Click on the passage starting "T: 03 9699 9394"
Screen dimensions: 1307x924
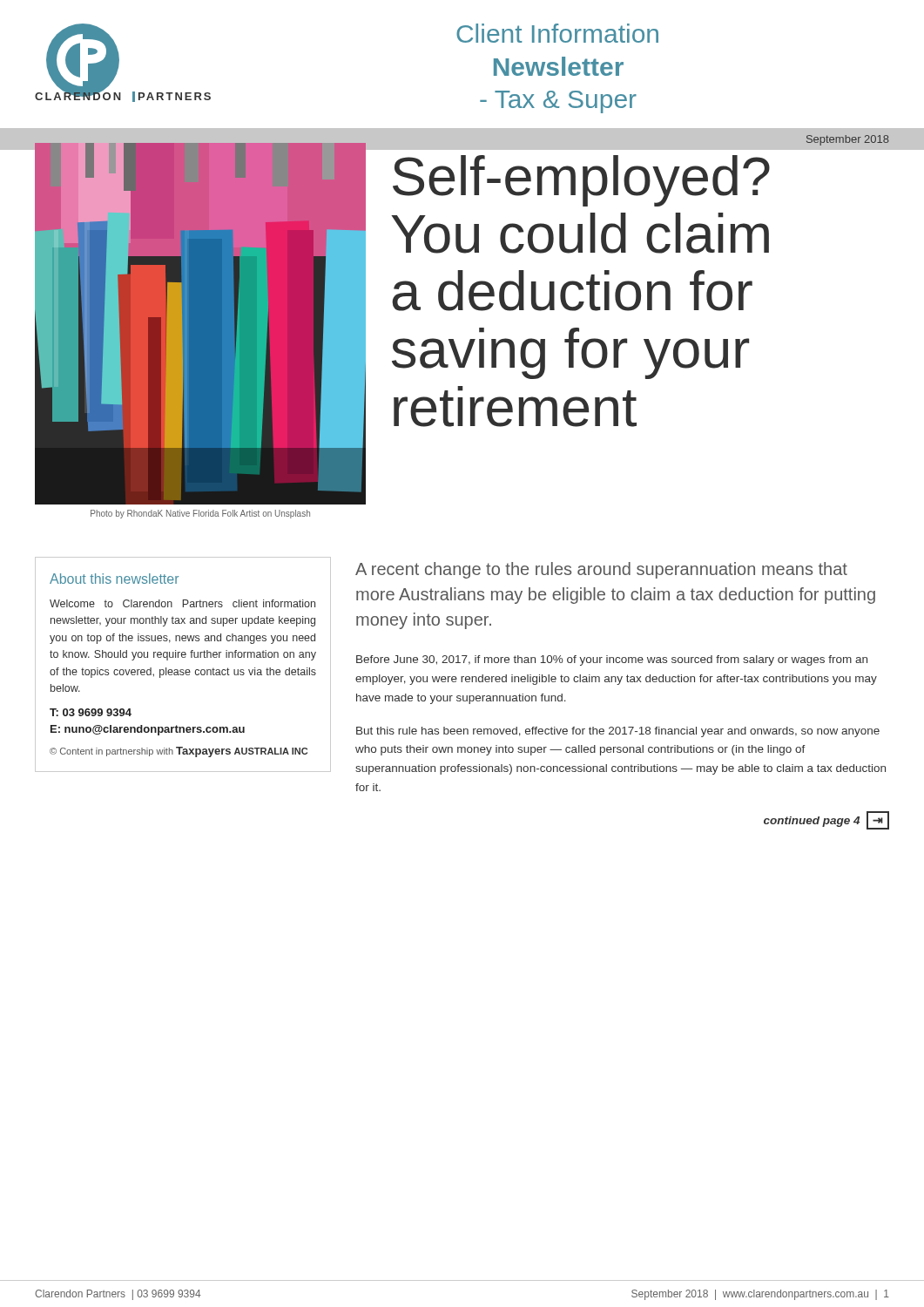coord(91,713)
